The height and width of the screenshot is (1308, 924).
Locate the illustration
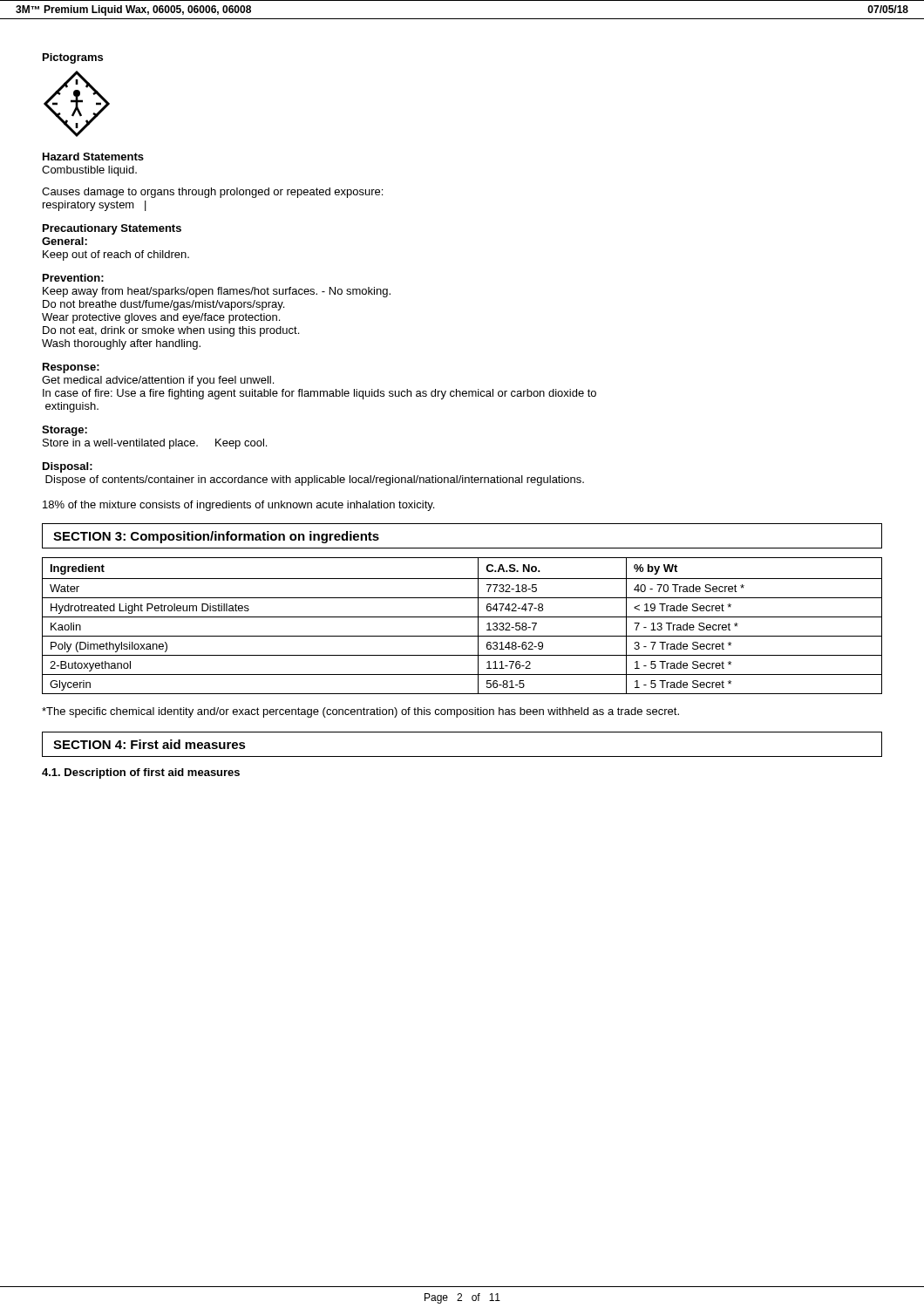[x=462, y=105]
